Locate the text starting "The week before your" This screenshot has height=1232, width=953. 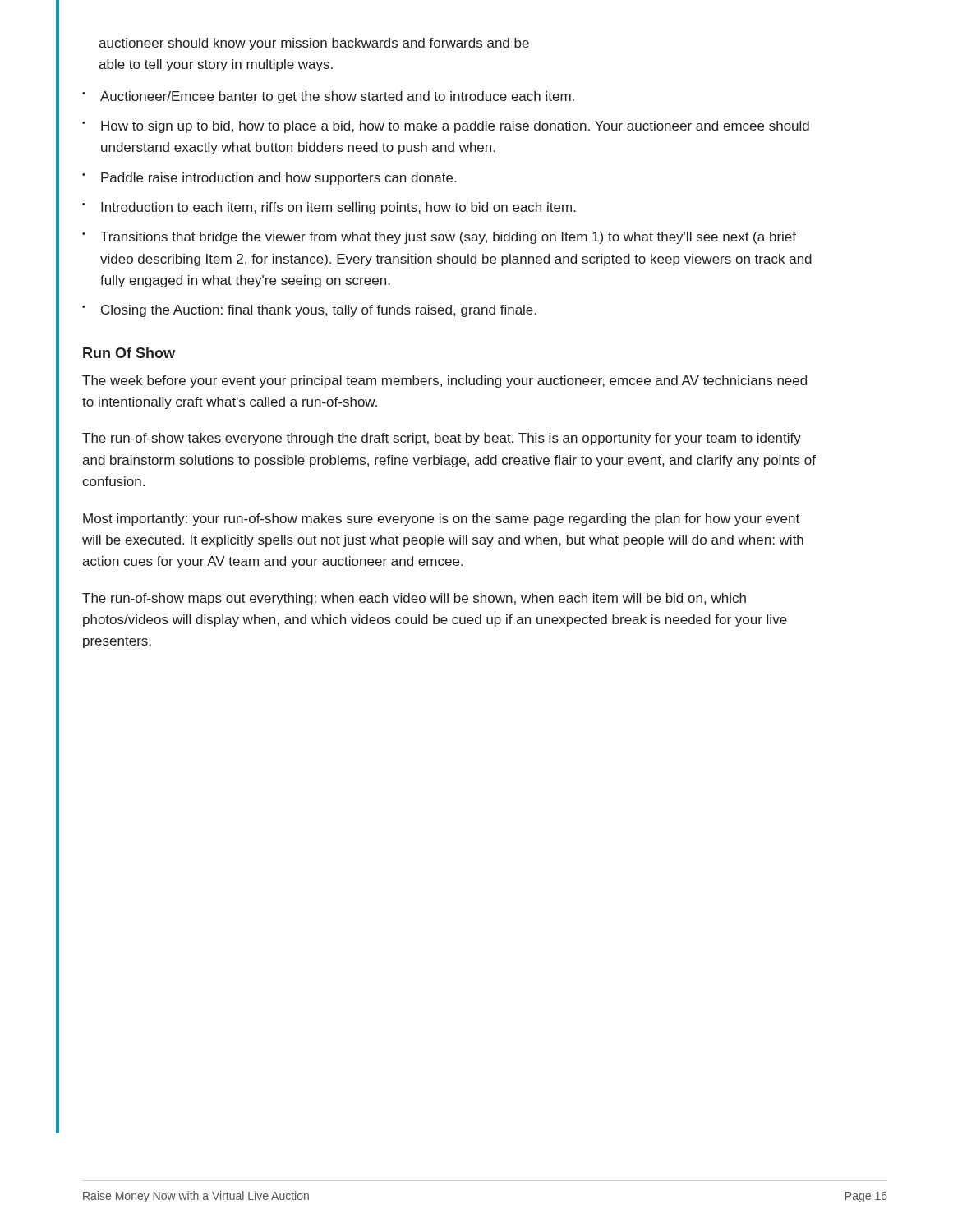(445, 391)
